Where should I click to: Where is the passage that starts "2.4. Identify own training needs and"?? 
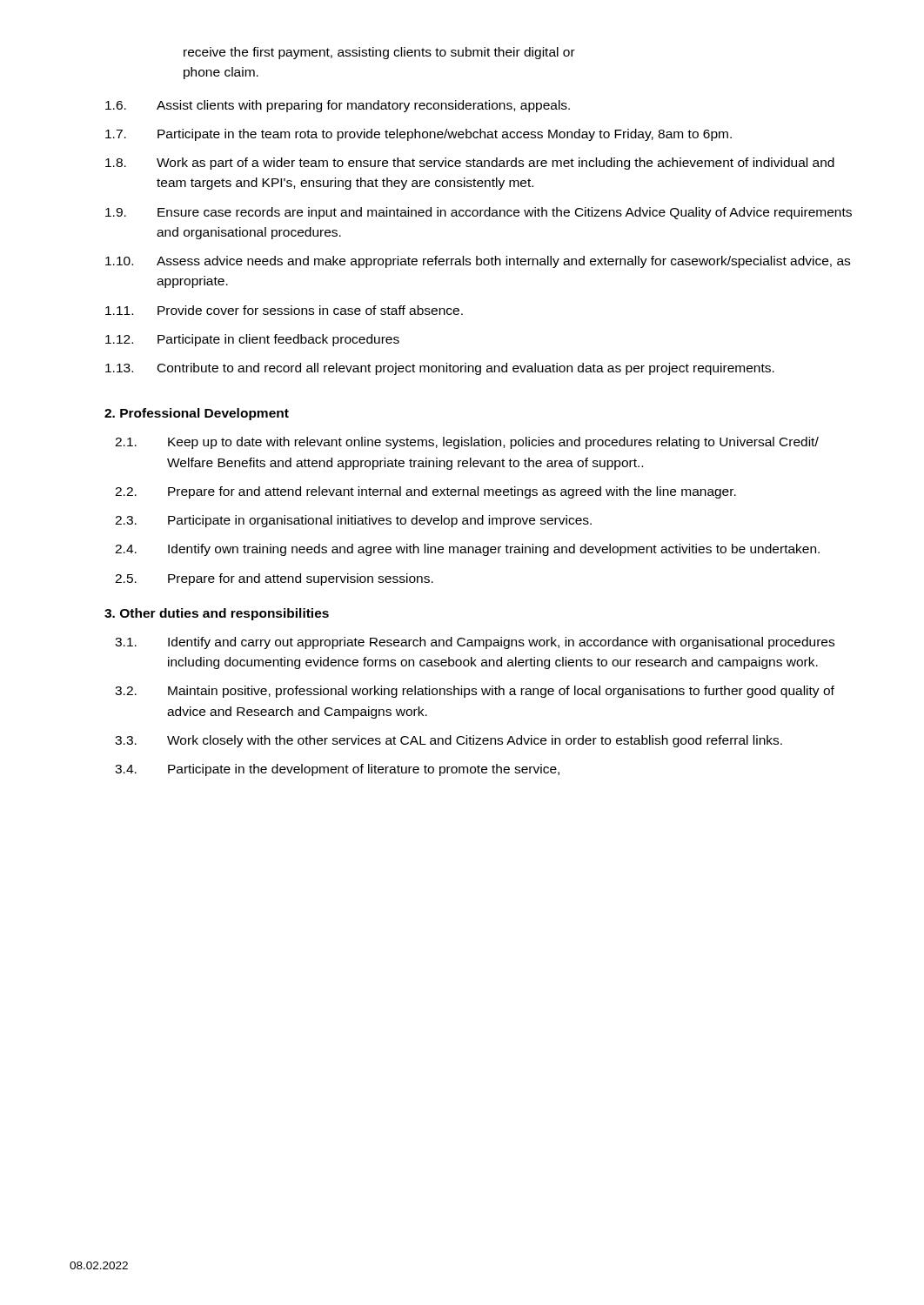coord(462,549)
